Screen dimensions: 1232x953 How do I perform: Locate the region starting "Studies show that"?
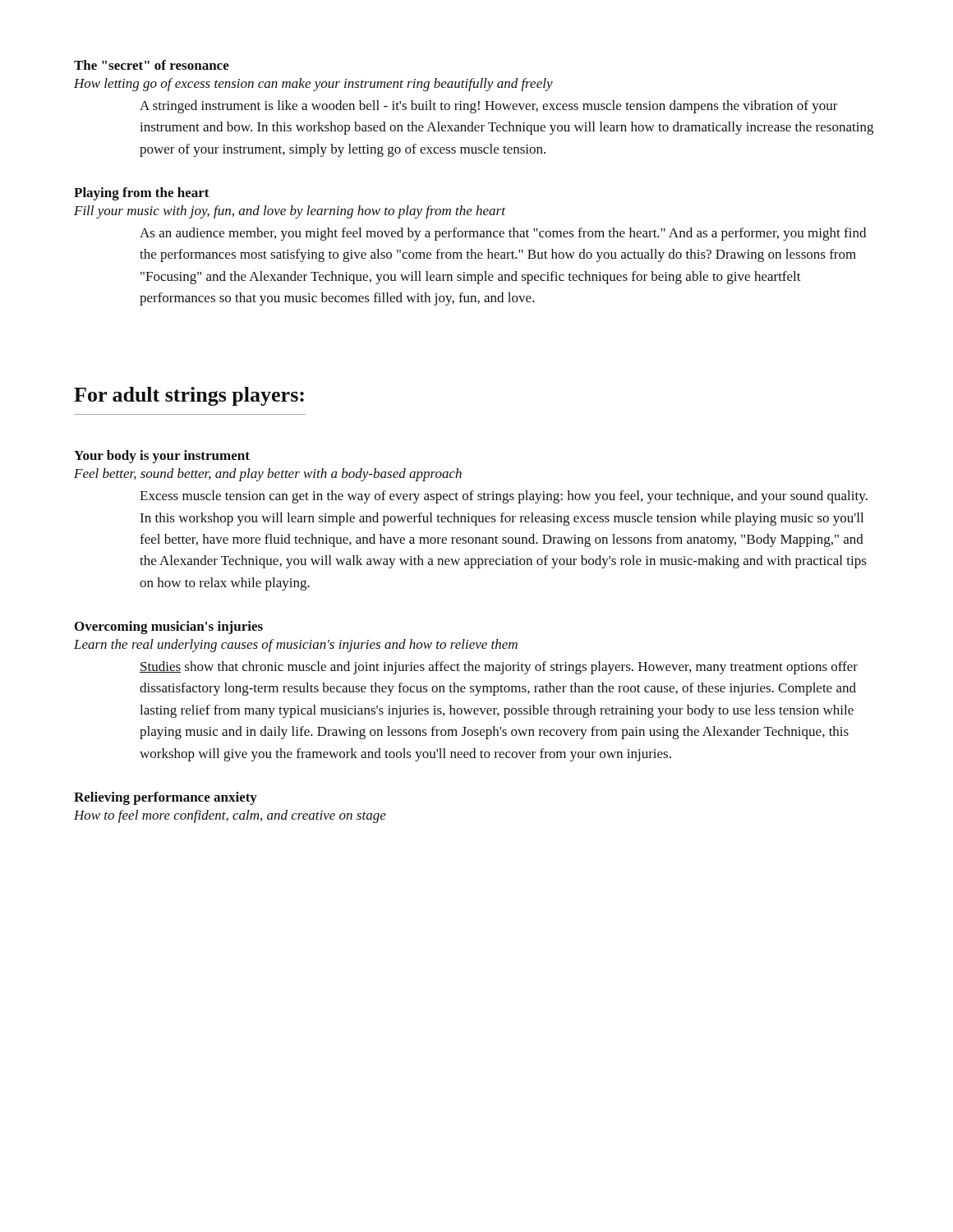tap(509, 710)
